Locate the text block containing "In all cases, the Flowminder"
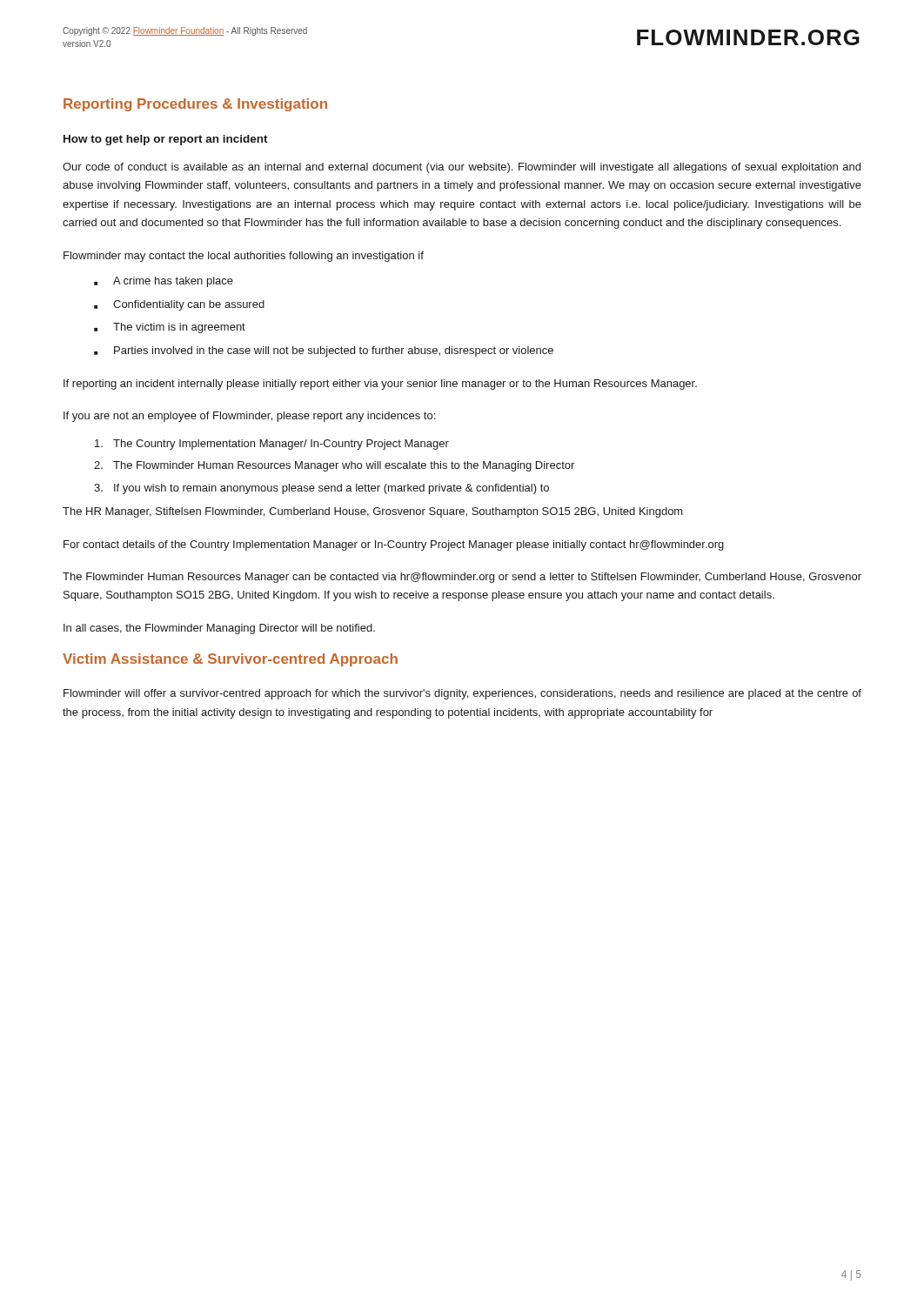Viewport: 924px width, 1305px height. [219, 628]
